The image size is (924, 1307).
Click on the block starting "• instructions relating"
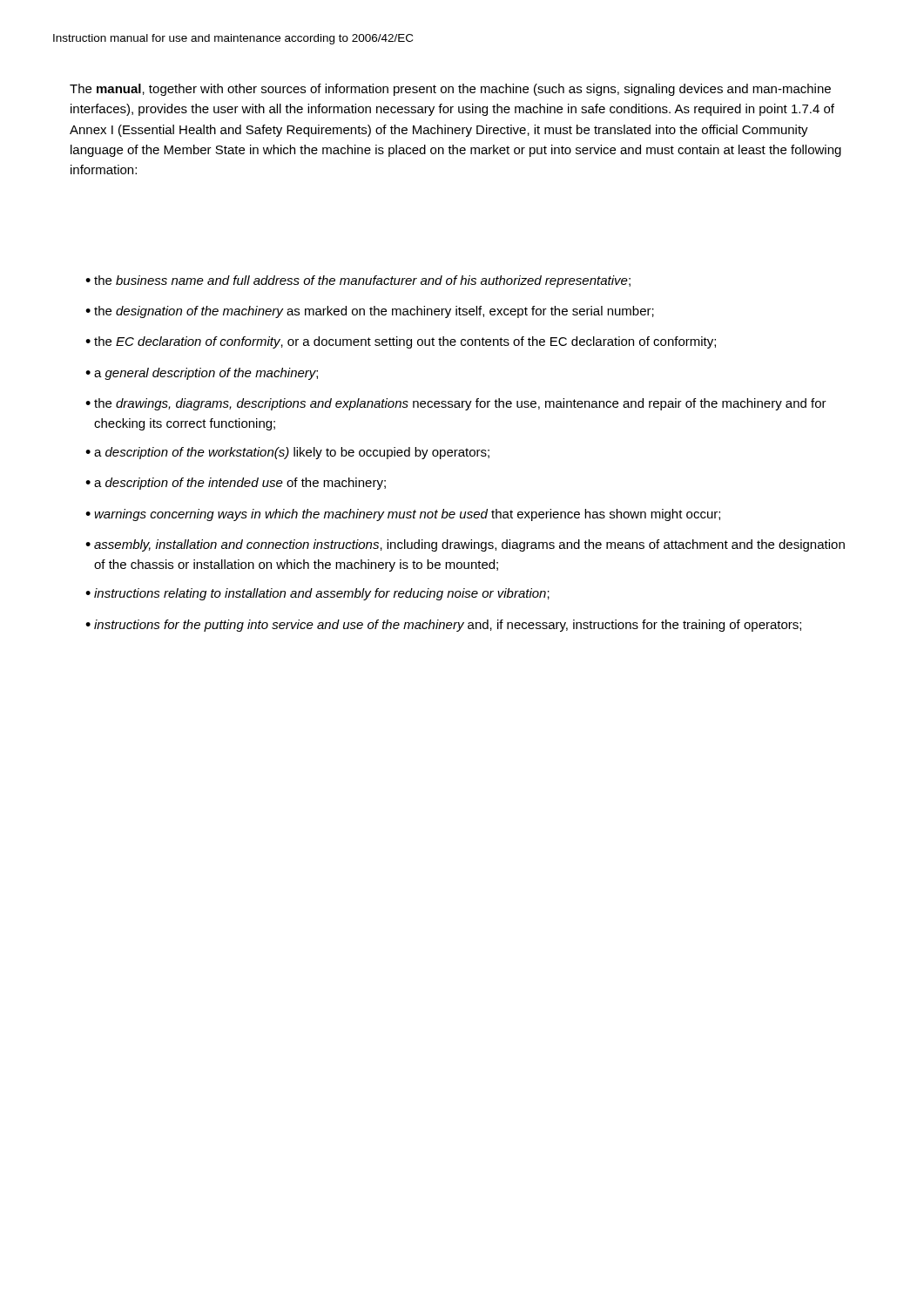[462, 594]
